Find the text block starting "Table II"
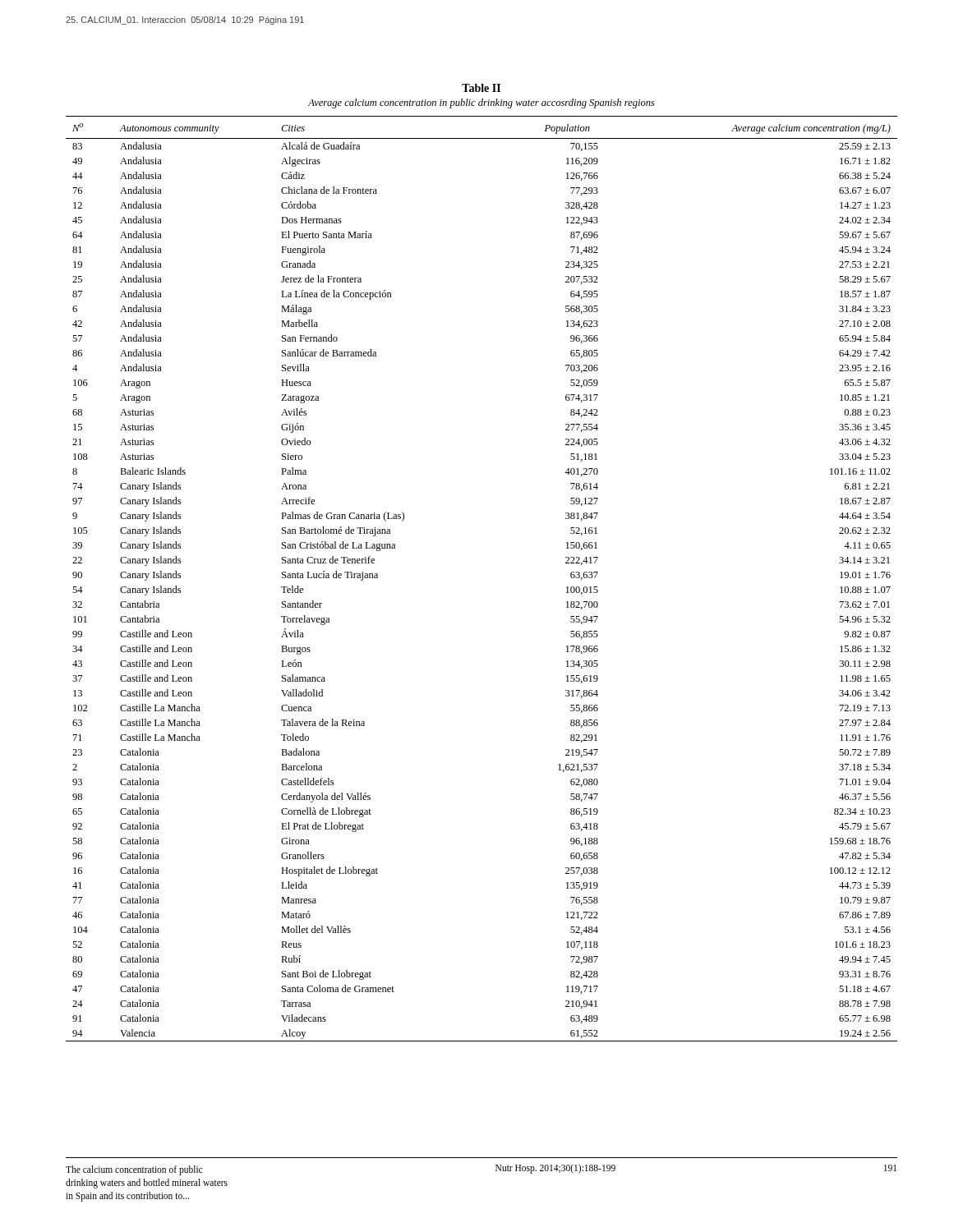Viewport: 963px width, 1232px height. point(482,88)
